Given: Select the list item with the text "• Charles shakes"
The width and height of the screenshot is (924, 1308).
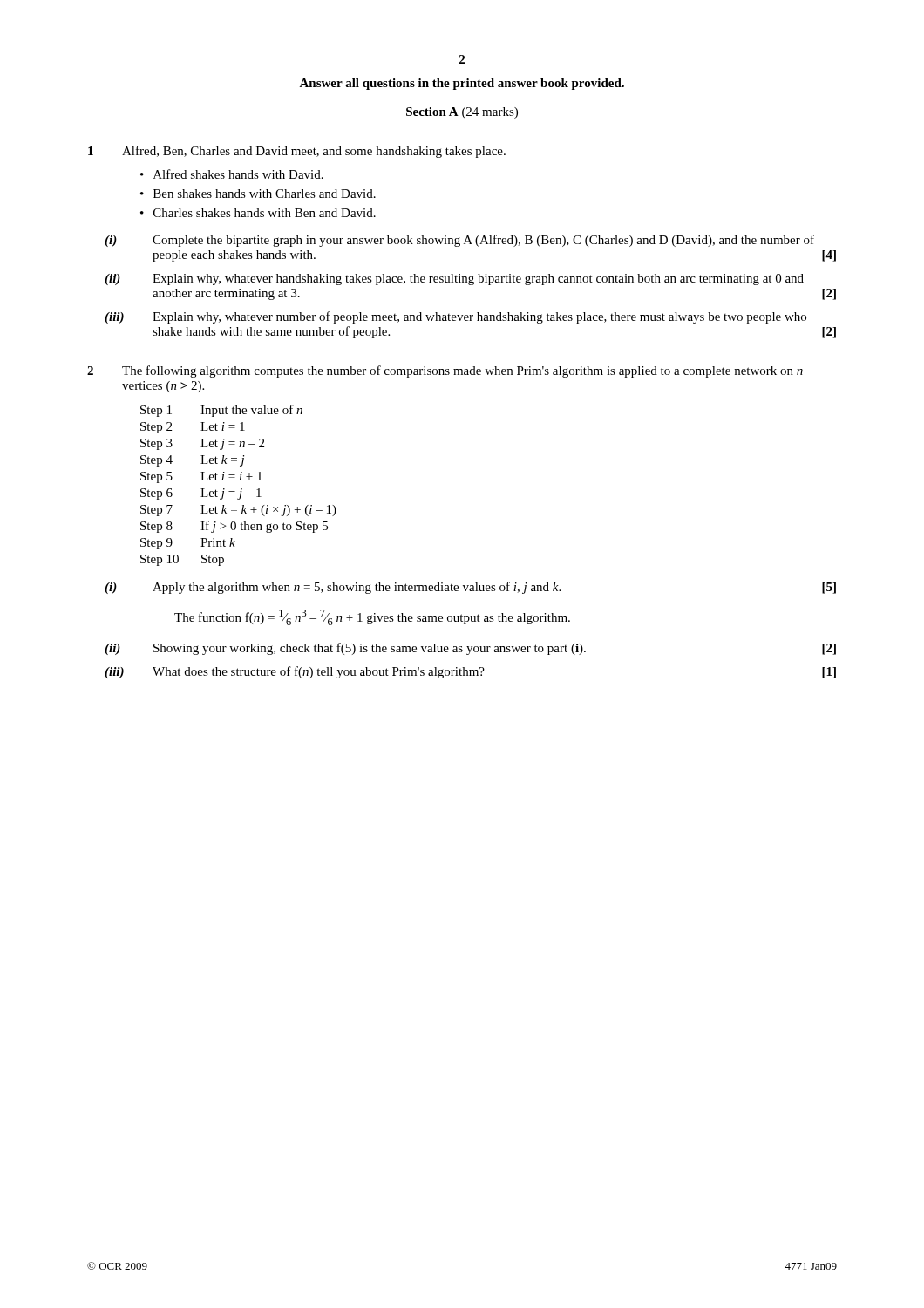Looking at the screenshot, I should (x=258, y=213).
